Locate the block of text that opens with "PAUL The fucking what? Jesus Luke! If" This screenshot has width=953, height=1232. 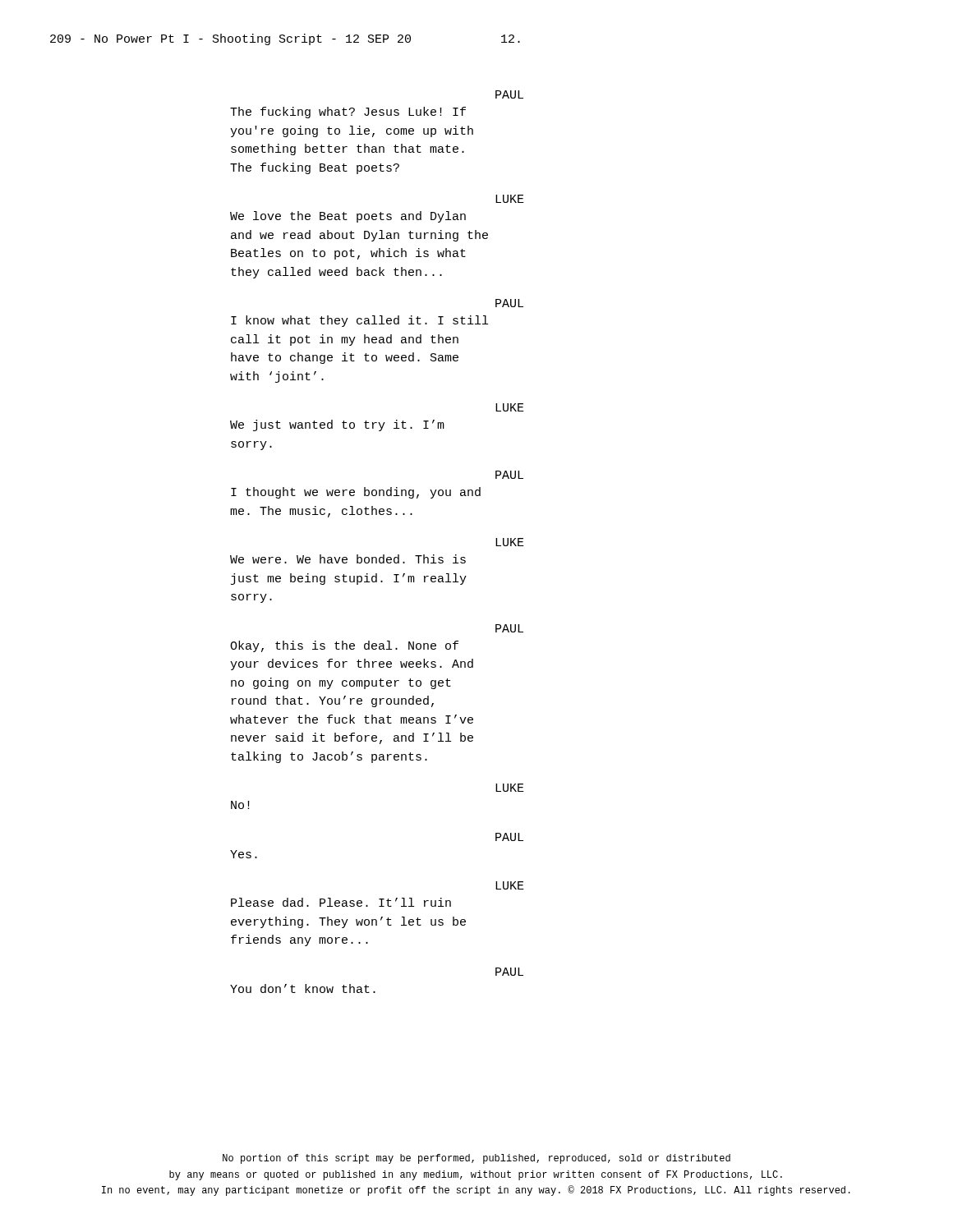point(476,133)
